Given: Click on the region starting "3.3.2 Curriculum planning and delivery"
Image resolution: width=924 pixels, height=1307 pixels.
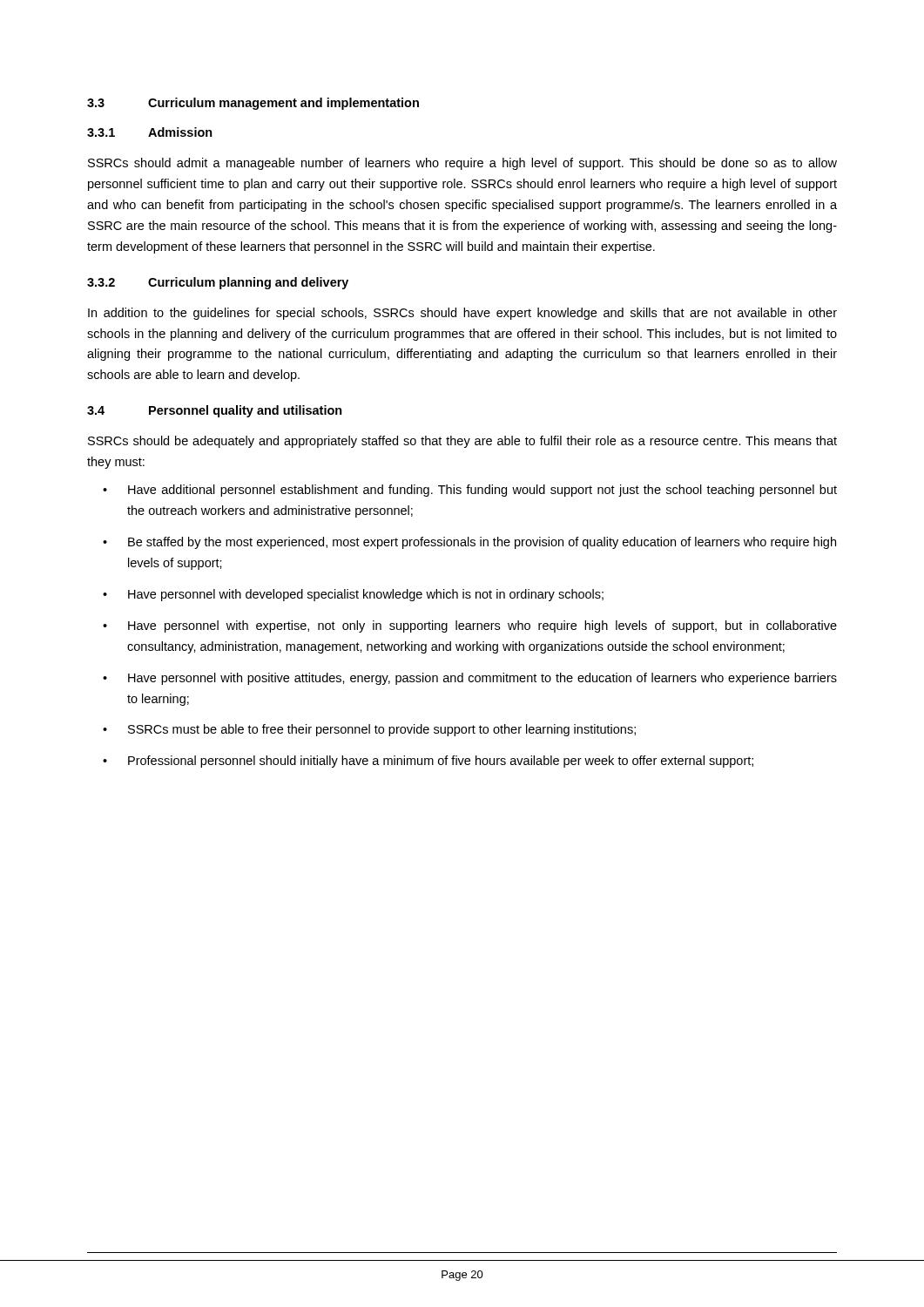Looking at the screenshot, I should point(218,282).
